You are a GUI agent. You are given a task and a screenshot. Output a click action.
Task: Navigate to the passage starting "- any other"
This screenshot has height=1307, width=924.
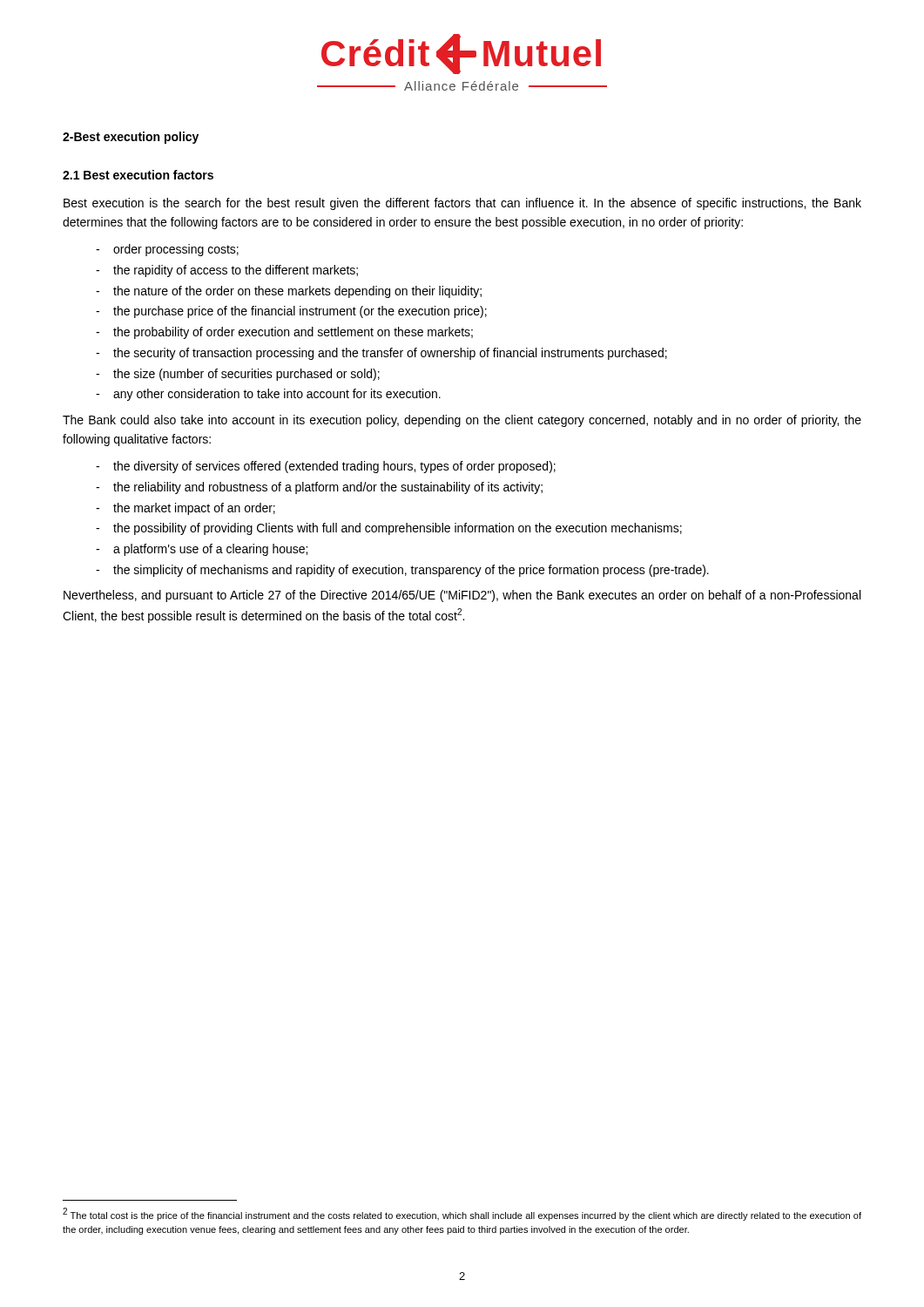tap(268, 395)
